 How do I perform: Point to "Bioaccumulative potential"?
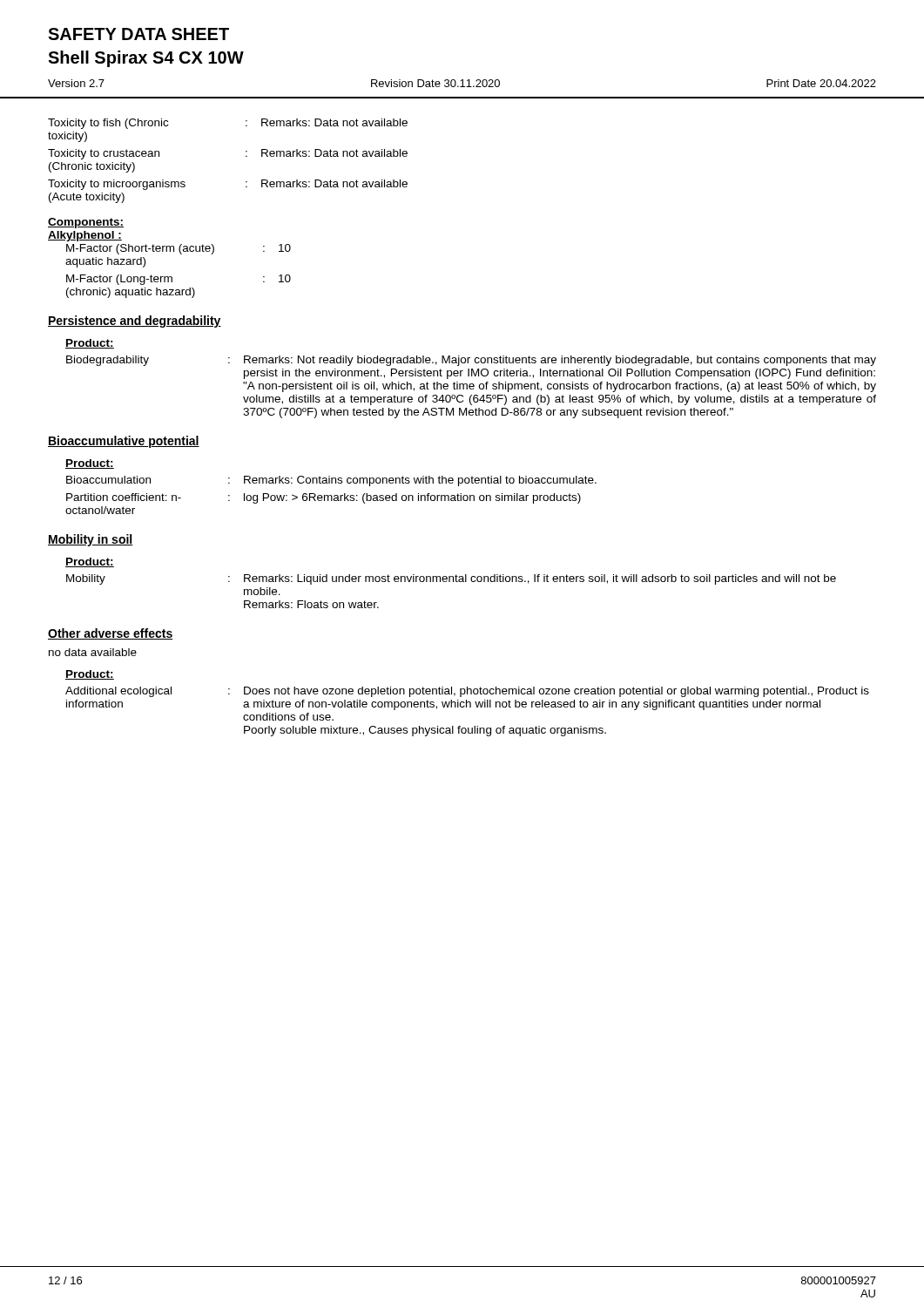coord(123,441)
